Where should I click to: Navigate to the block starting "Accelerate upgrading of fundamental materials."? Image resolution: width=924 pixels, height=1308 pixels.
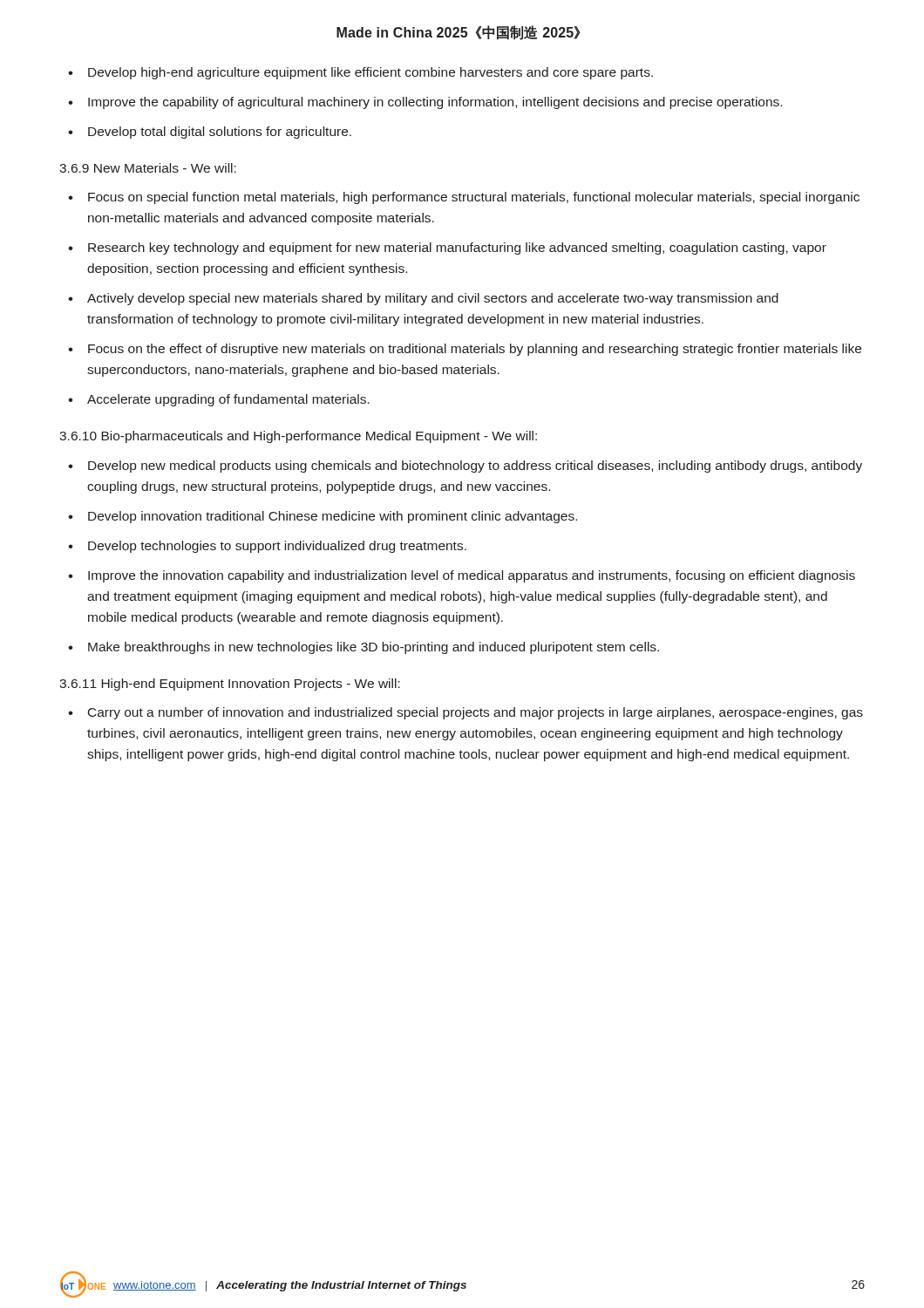point(229,399)
